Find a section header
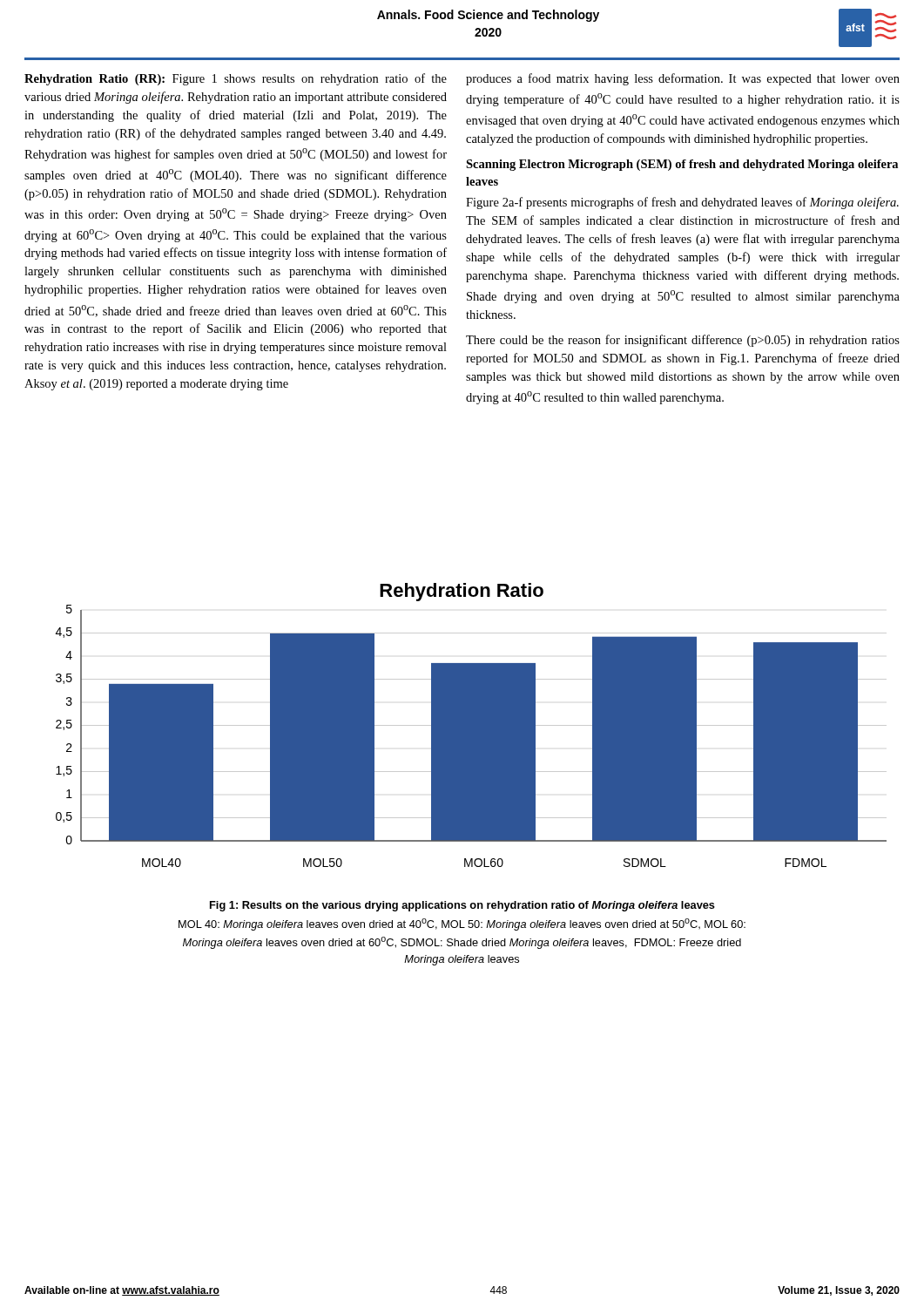The width and height of the screenshot is (924, 1307). coord(682,172)
